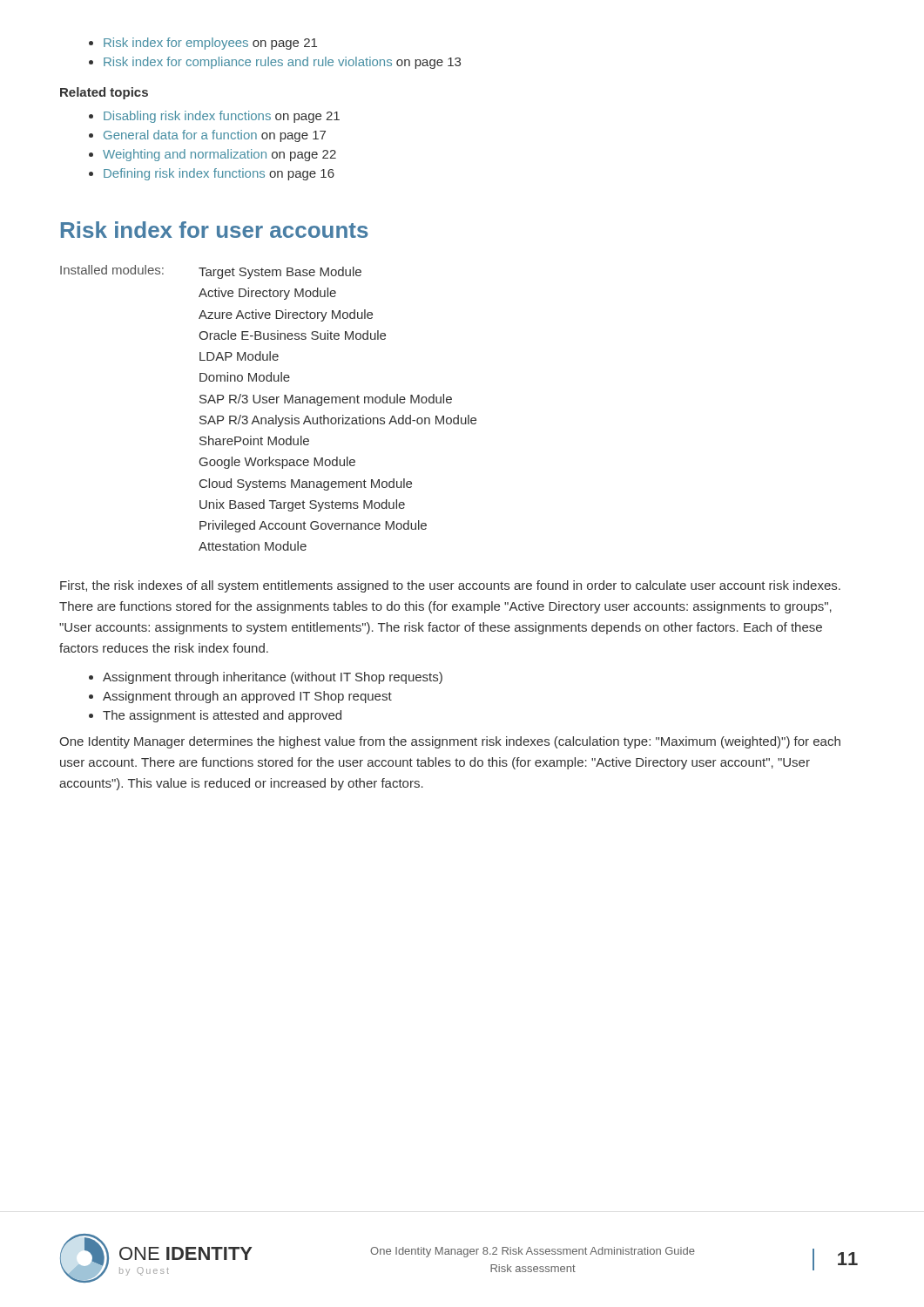Click on the list item that says "Disabling risk index functions on"
Viewport: 924px width, 1307px height.
click(x=221, y=115)
